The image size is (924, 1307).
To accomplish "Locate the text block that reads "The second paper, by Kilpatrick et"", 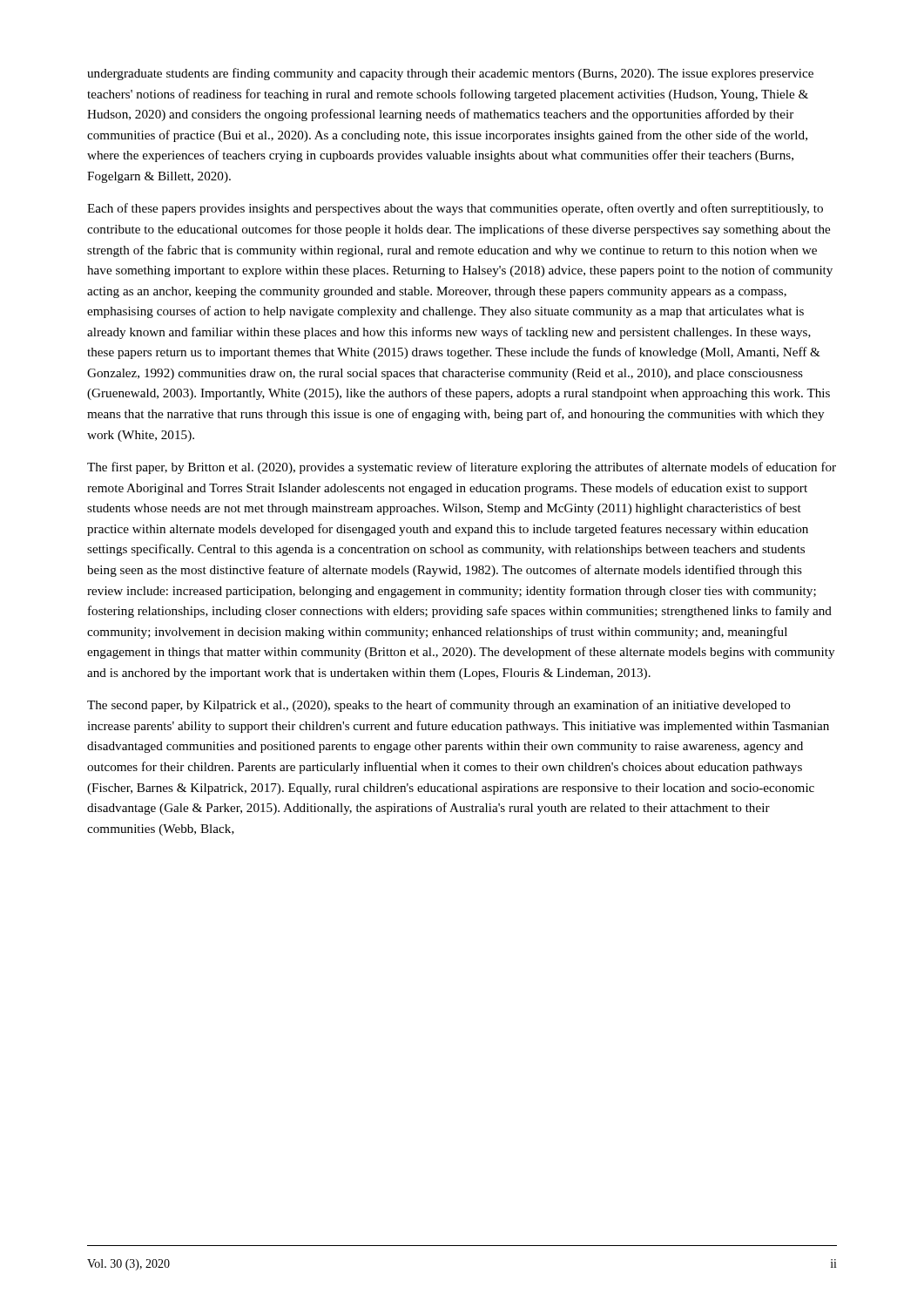I will pos(458,766).
